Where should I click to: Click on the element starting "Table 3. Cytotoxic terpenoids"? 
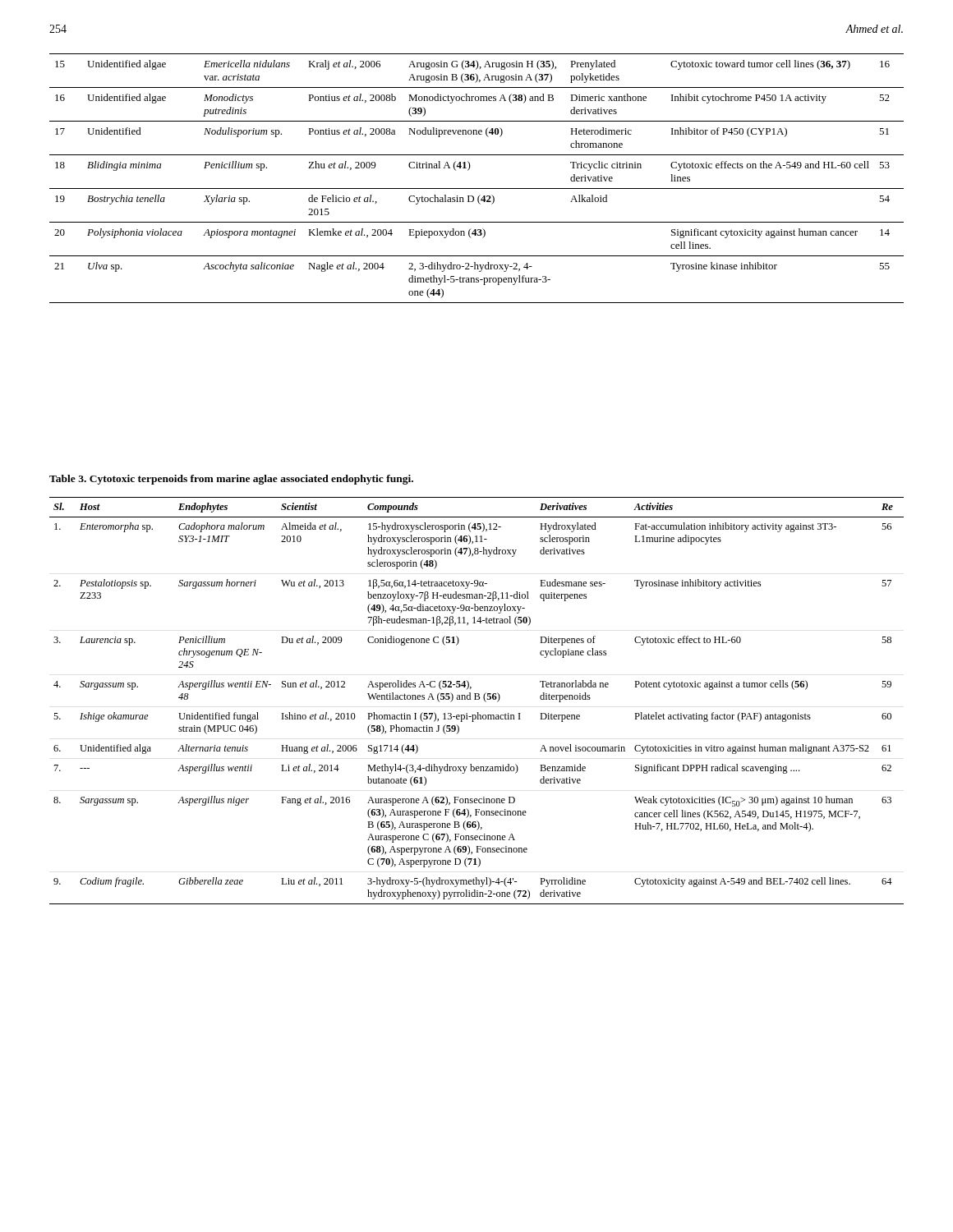(232, 478)
